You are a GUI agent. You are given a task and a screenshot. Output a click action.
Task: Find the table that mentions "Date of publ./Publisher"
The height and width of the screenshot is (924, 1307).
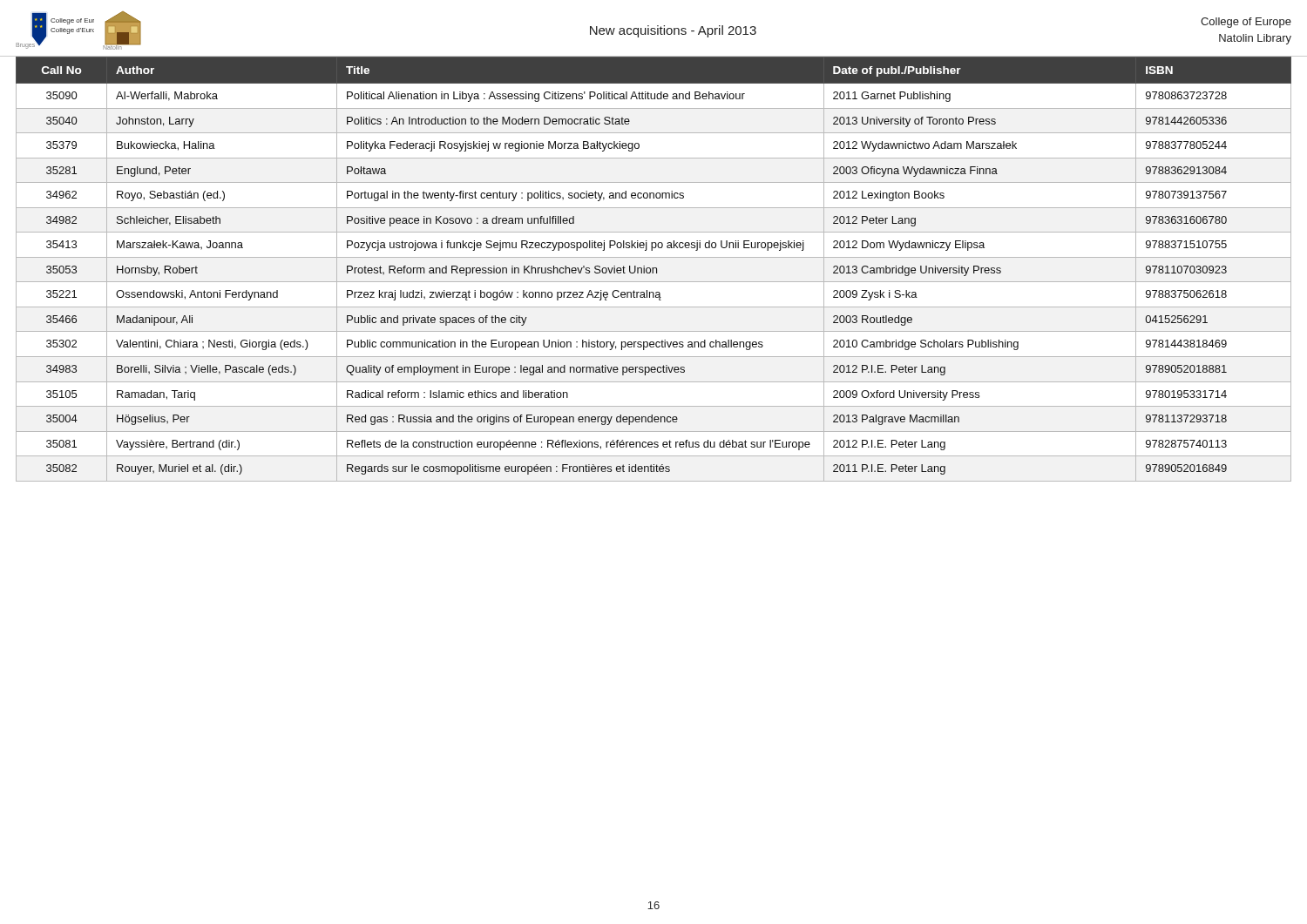(654, 269)
